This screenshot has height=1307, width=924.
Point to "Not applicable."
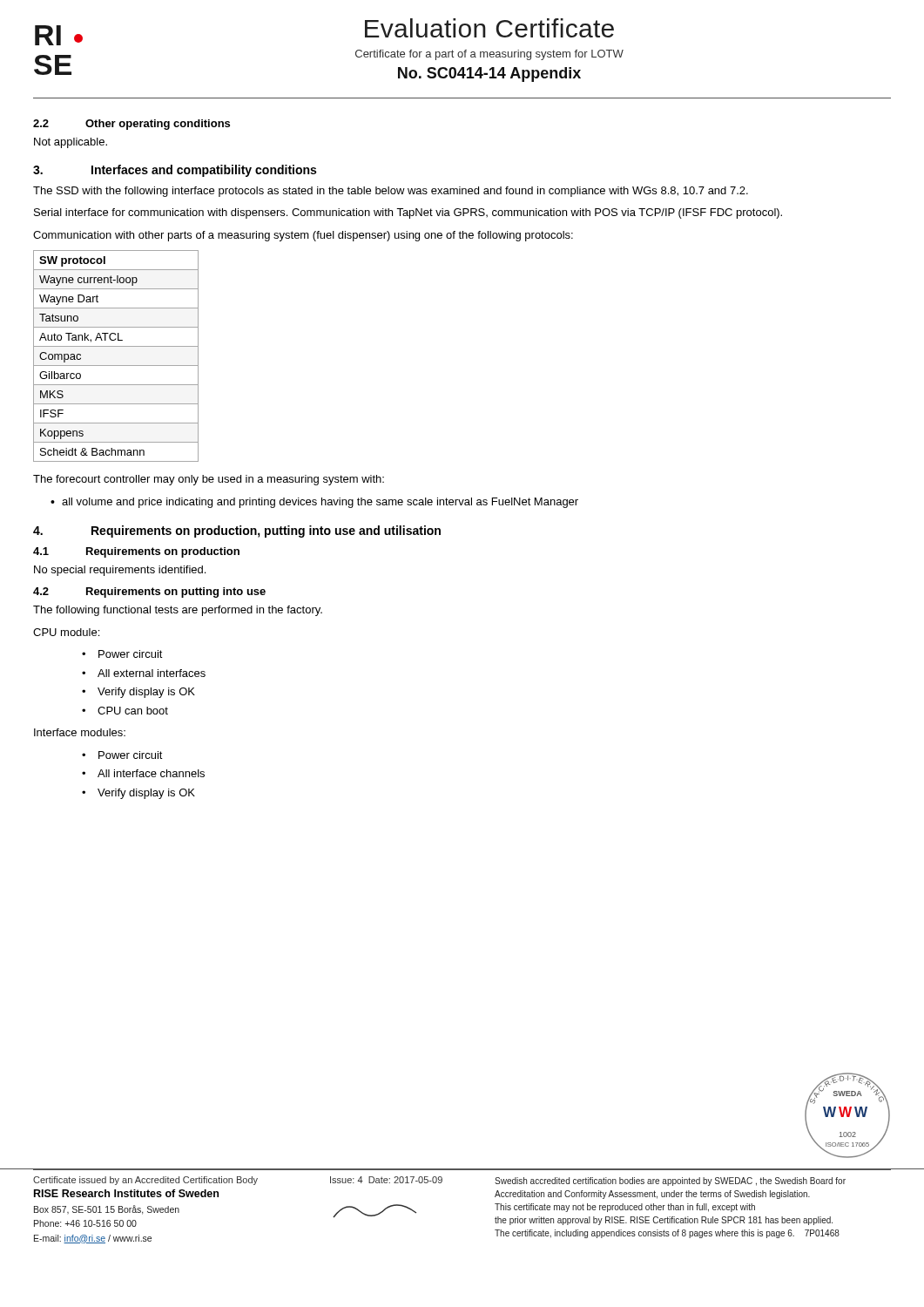point(71,142)
